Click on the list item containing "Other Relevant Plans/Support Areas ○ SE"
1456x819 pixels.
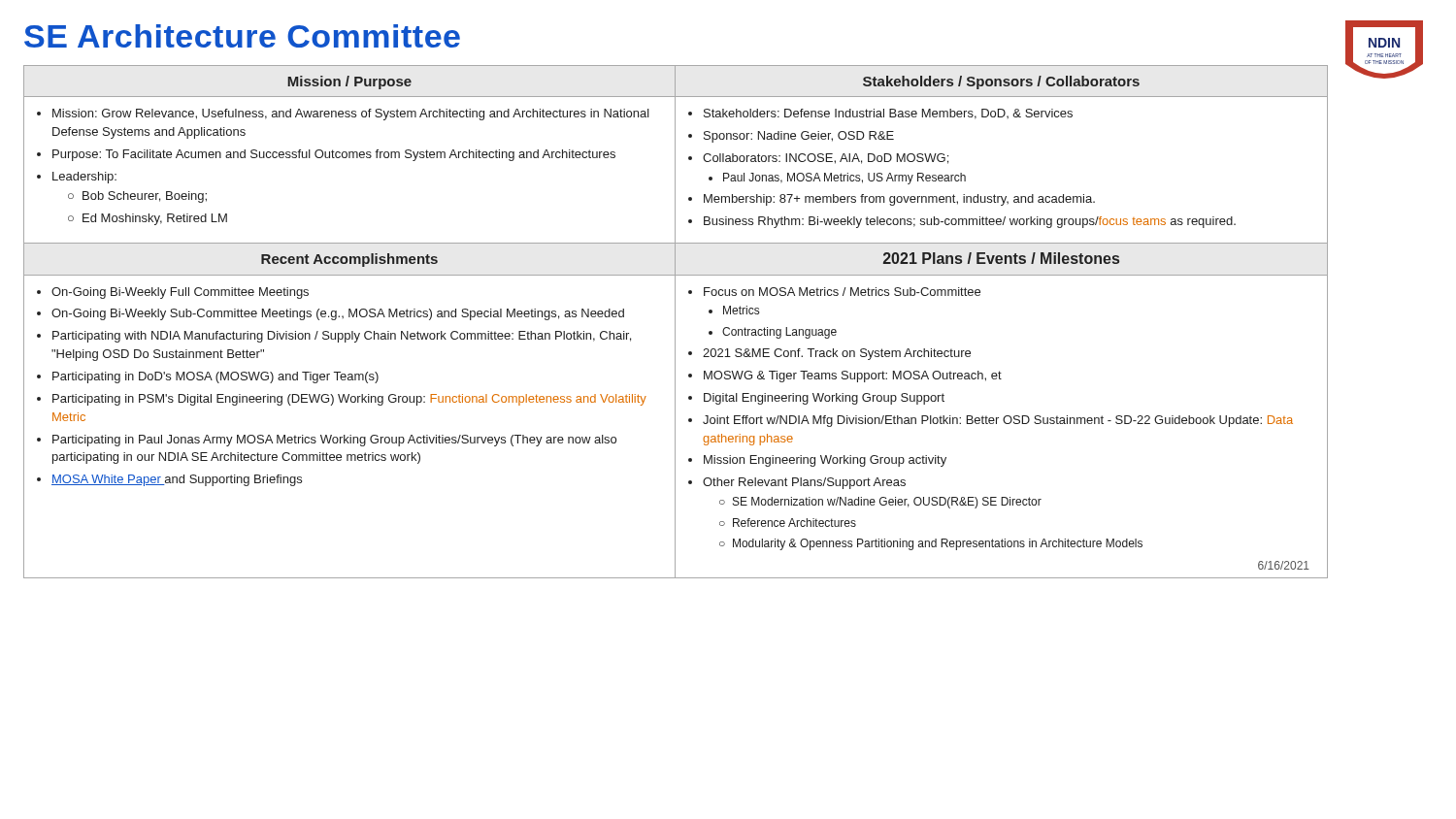click(1010, 514)
